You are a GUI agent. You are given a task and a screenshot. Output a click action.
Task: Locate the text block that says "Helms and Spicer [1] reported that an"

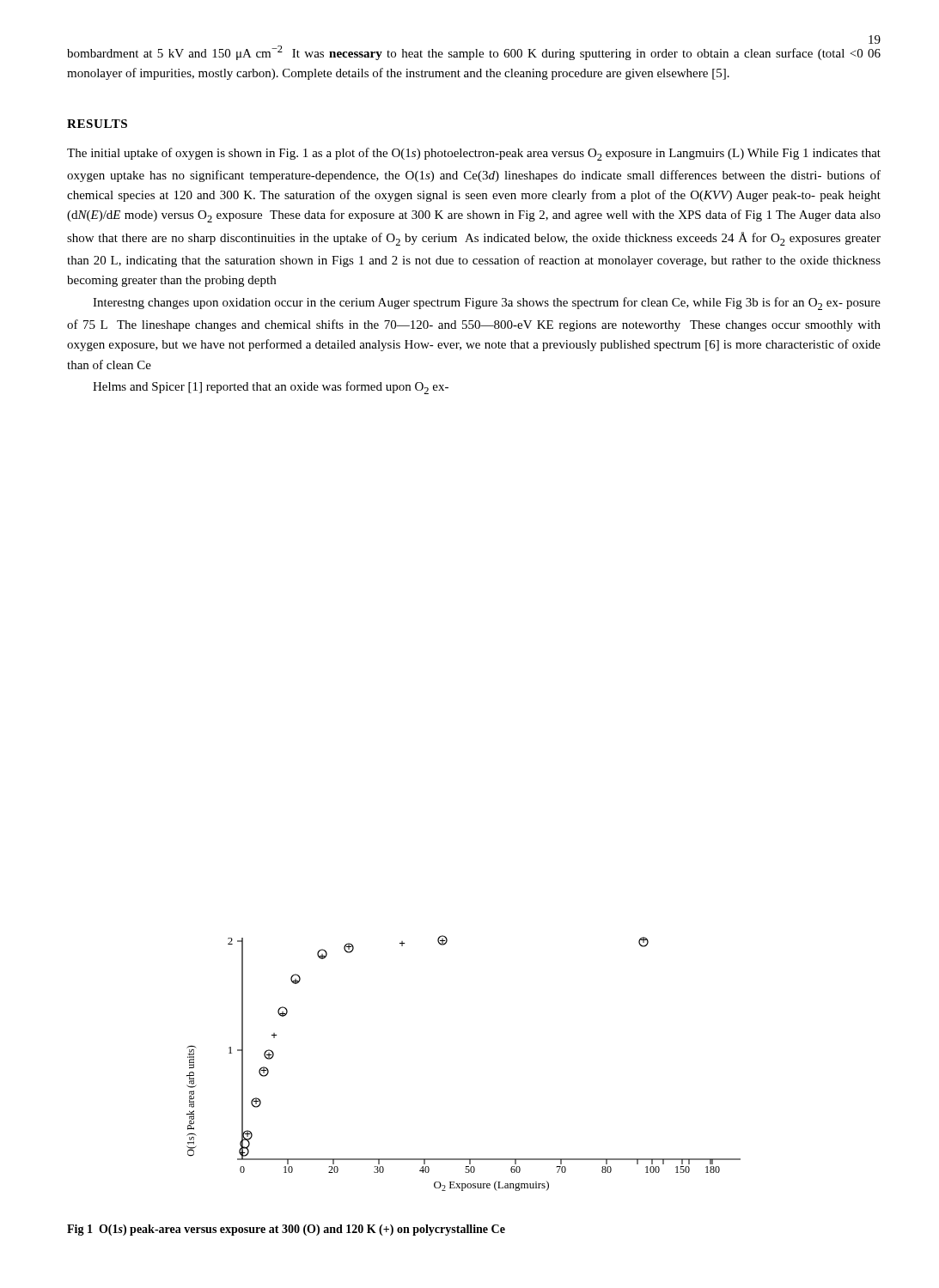click(x=271, y=388)
